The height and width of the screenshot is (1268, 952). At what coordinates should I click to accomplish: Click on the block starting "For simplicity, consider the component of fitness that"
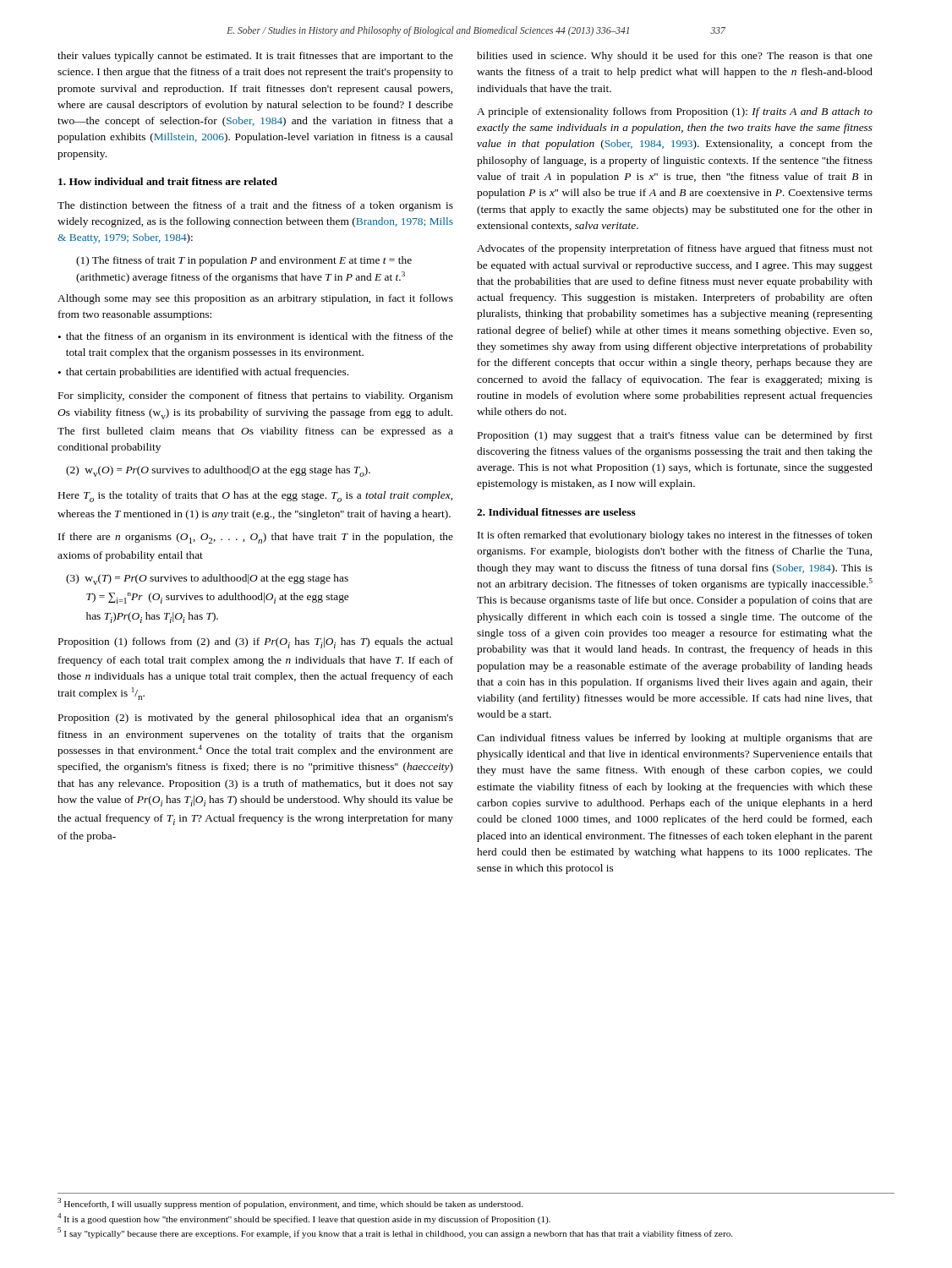(255, 421)
